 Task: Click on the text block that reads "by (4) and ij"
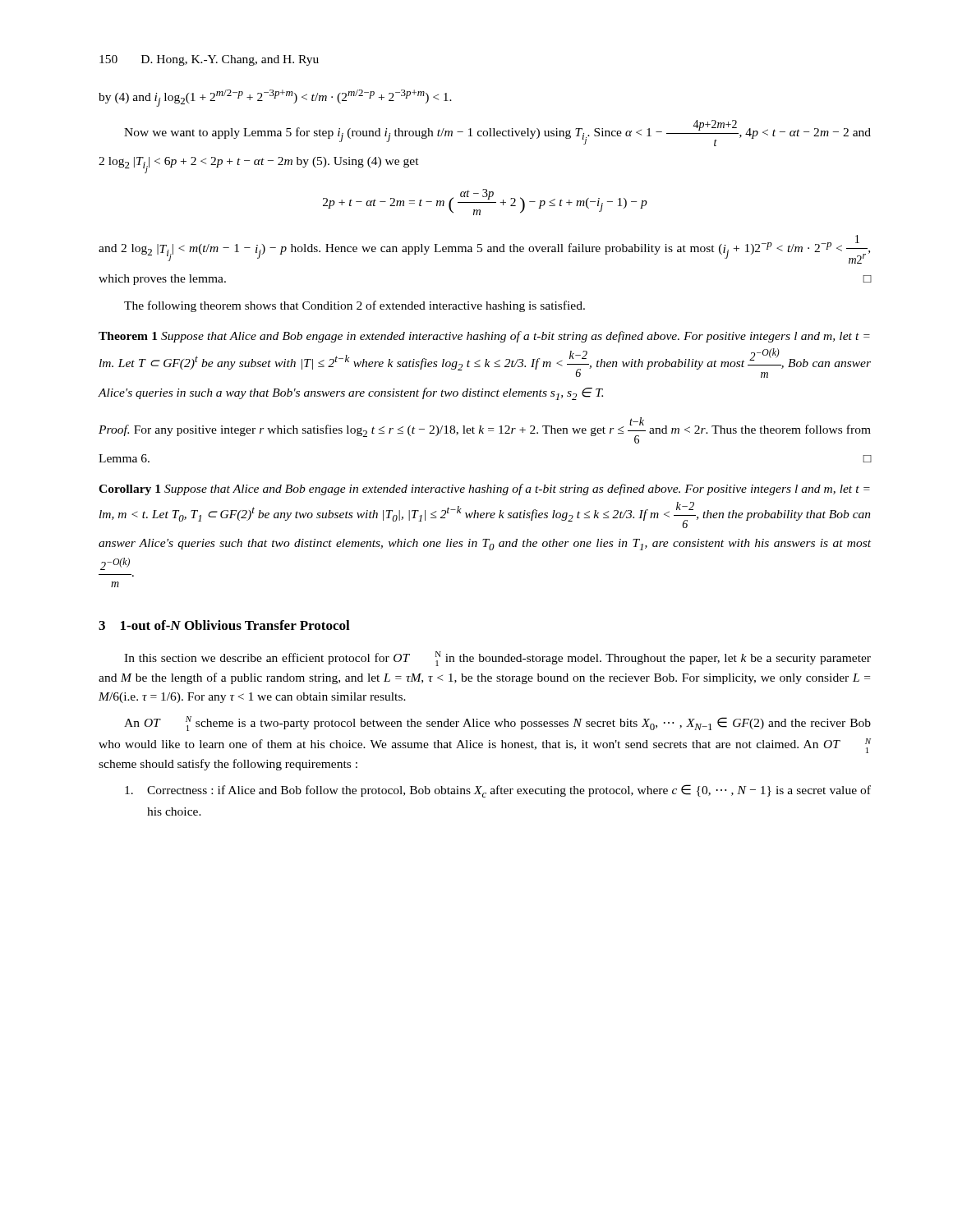(x=275, y=98)
